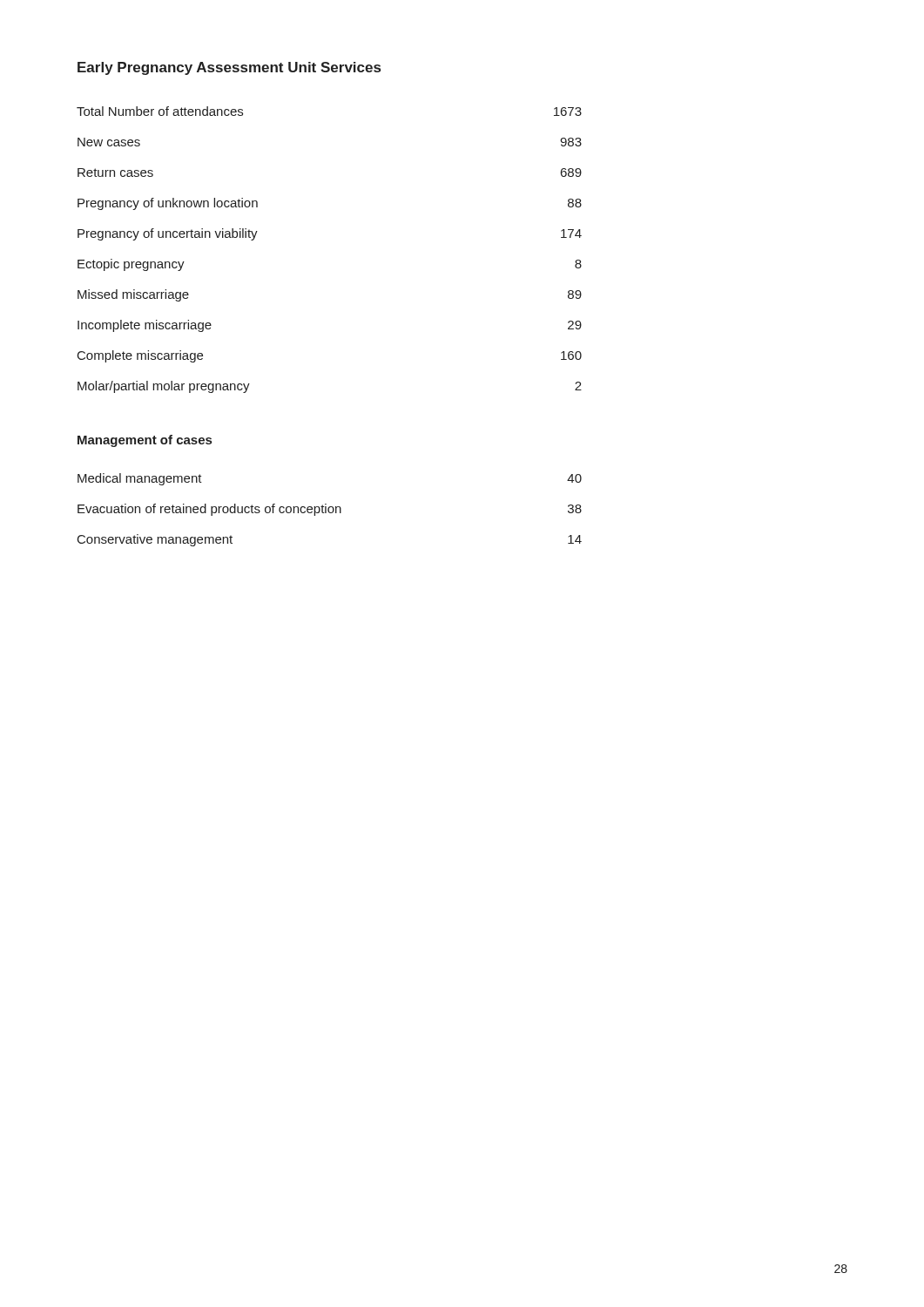
Task: Select the list item containing "Complete miscarriage 160"
Action: pyautogui.click(x=142, y=356)
